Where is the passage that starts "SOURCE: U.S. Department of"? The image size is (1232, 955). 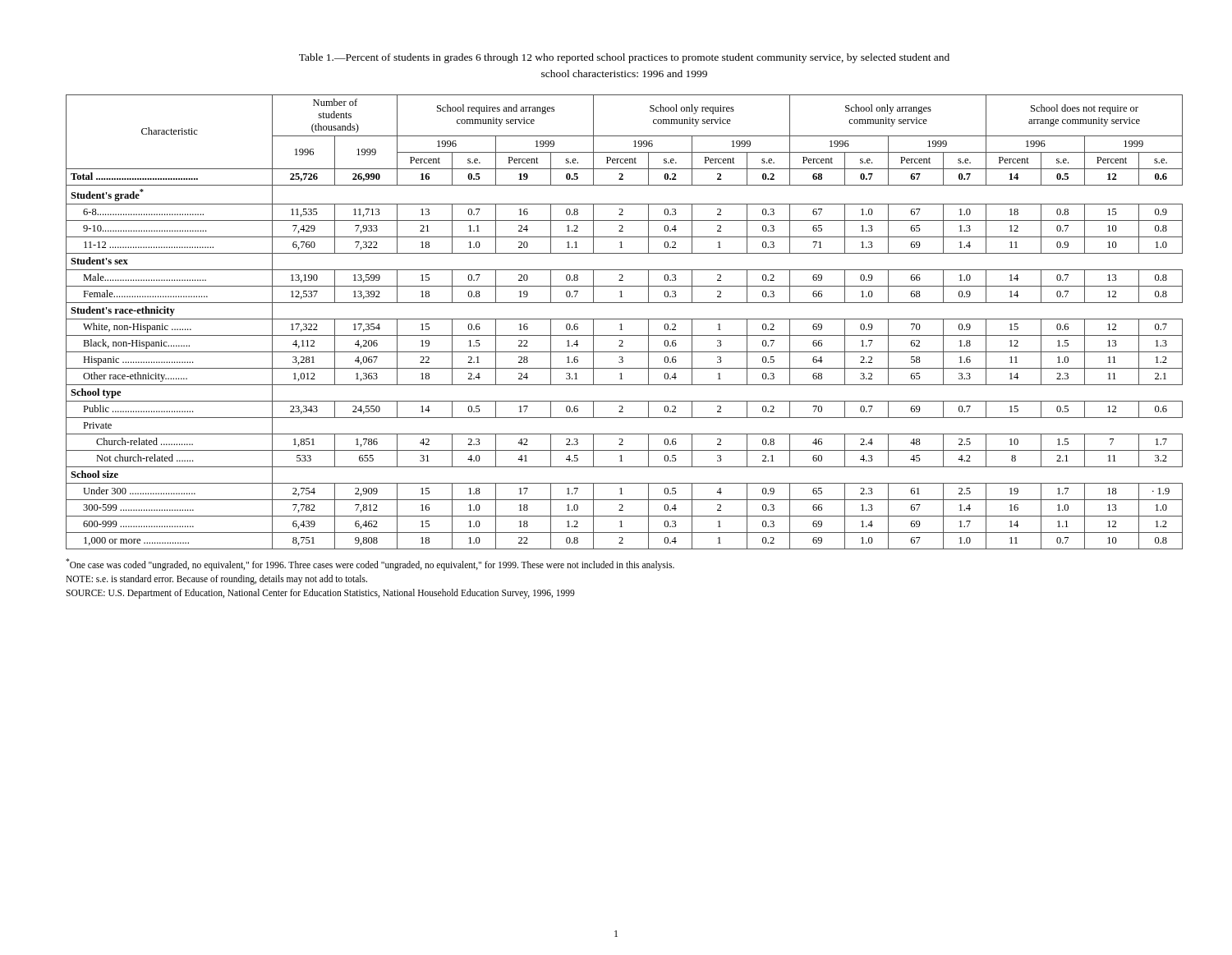(320, 593)
